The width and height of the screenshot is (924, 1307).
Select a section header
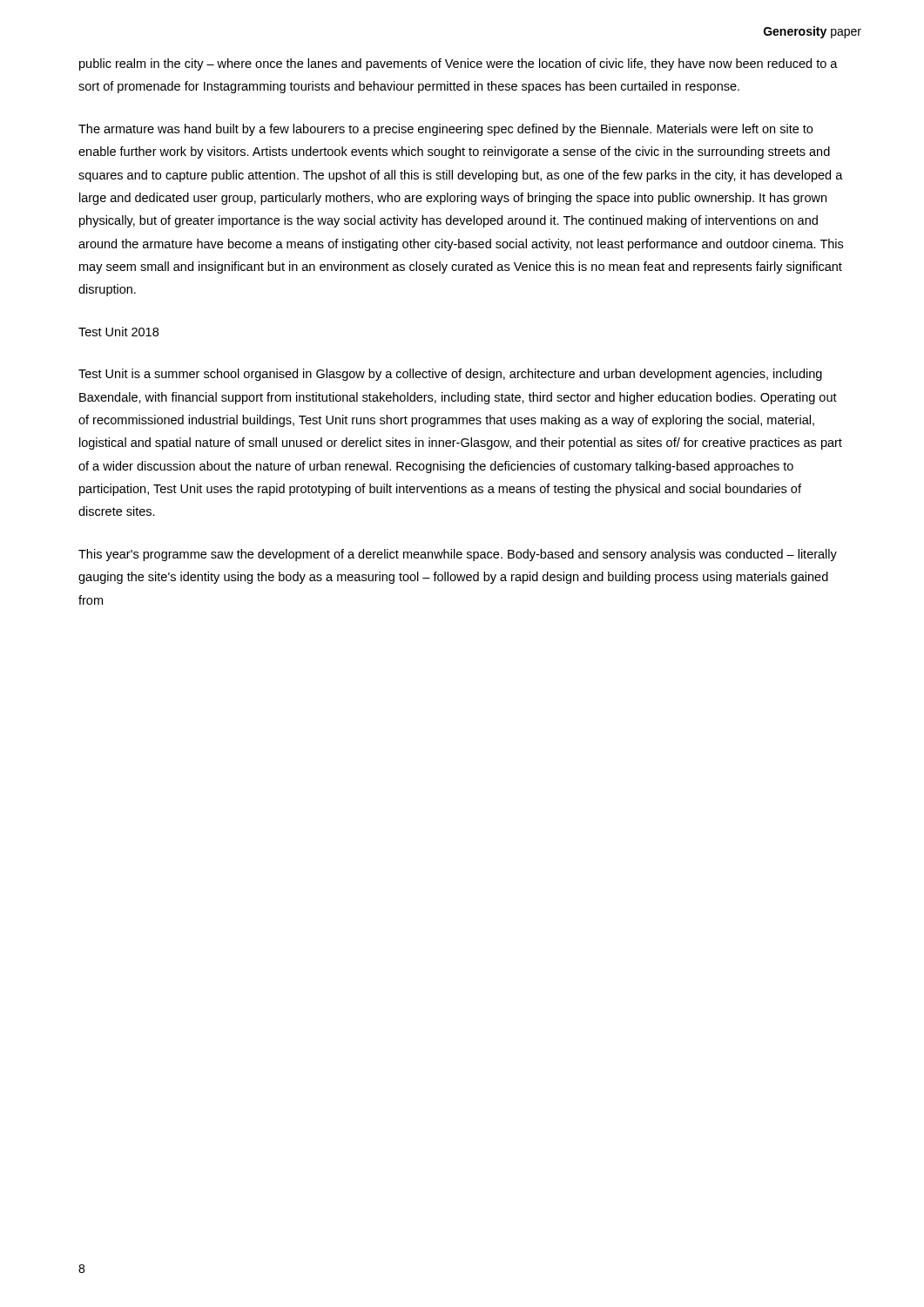click(x=119, y=332)
